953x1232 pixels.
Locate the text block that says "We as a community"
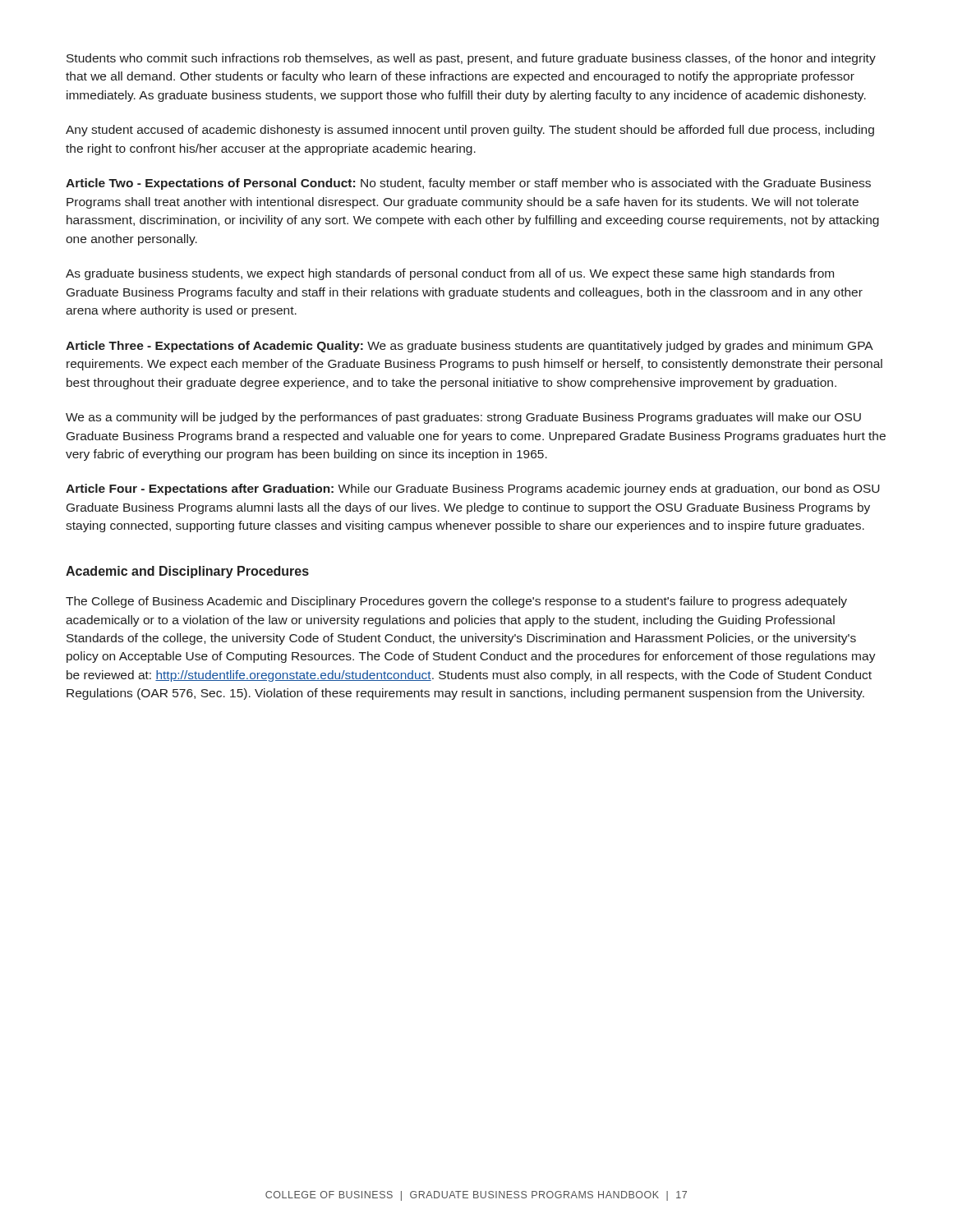(476, 435)
